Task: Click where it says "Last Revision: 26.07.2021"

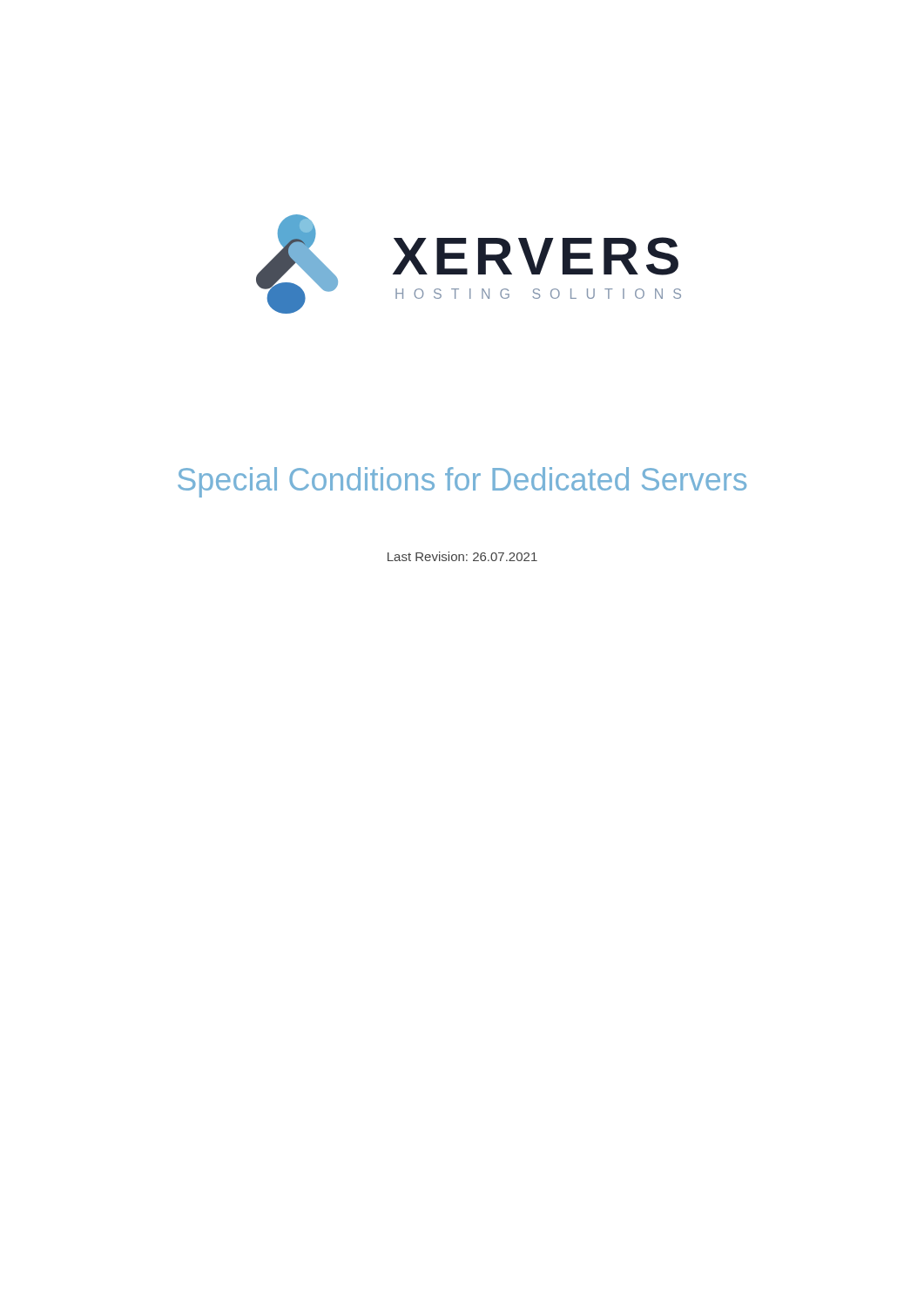Action: tap(462, 556)
